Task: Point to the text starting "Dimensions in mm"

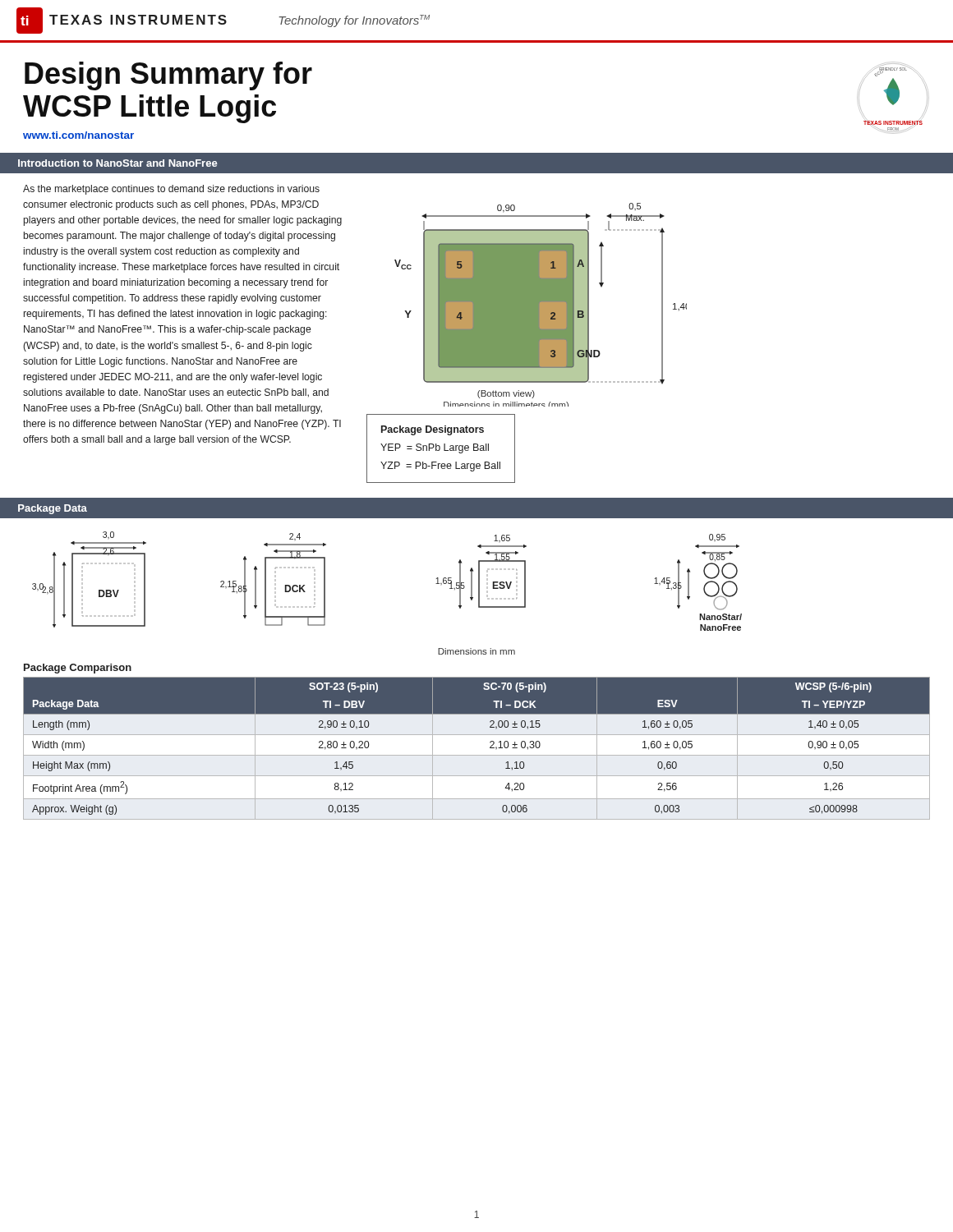Action: pos(476,651)
